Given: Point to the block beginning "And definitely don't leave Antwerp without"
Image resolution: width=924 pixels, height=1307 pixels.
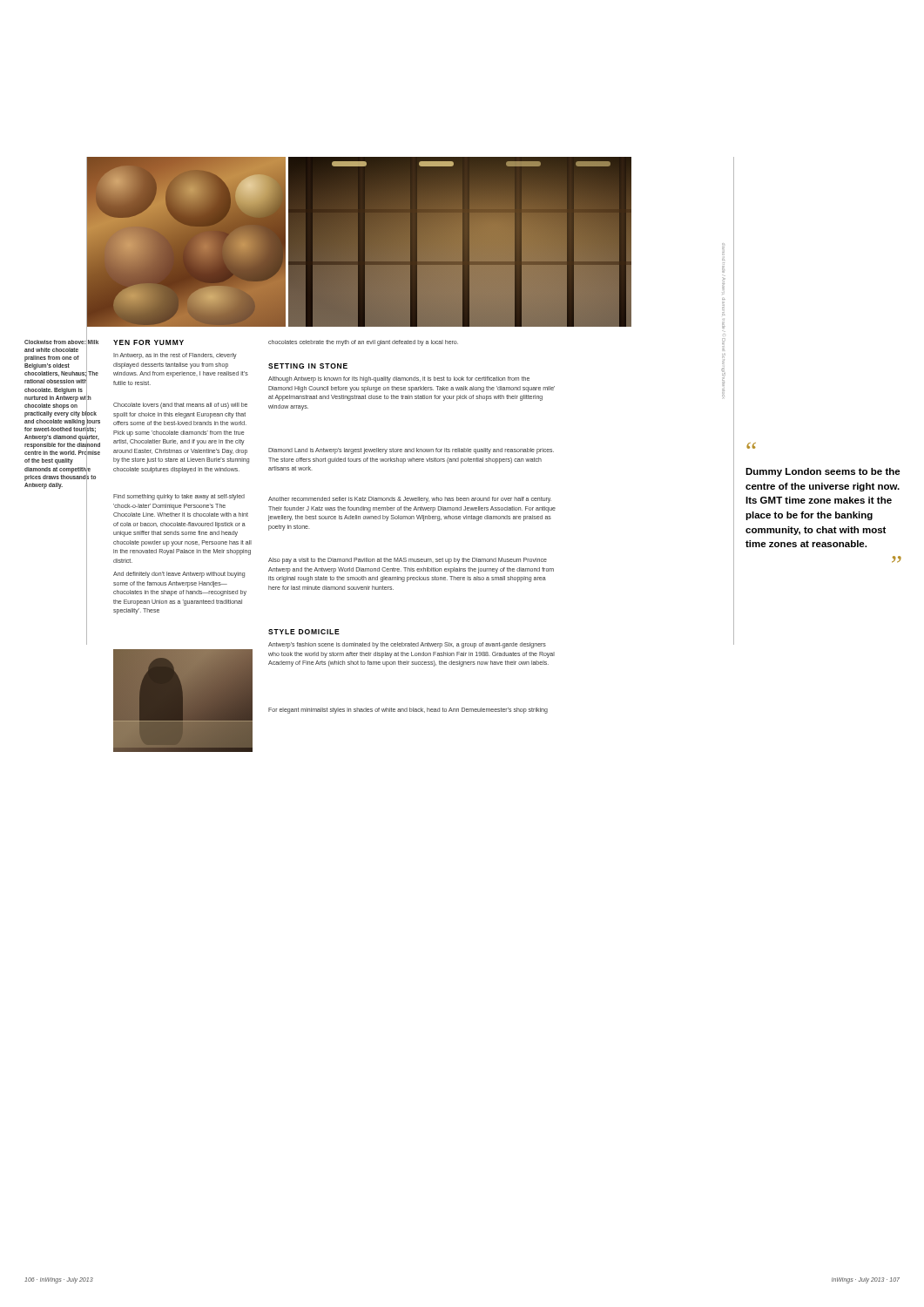Looking at the screenshot, I should 180,592.
